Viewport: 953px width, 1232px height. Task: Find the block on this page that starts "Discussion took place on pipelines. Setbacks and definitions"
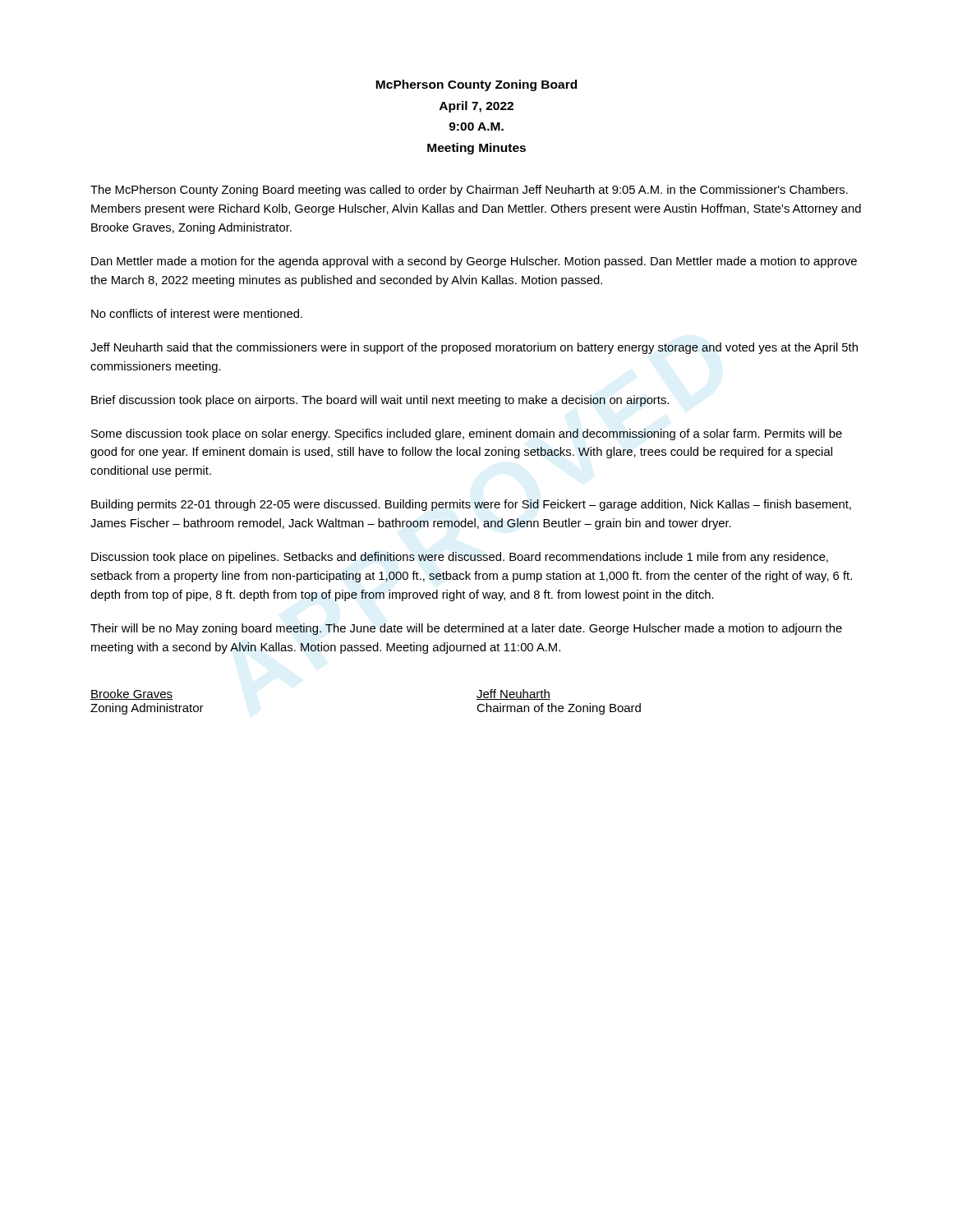472,576
